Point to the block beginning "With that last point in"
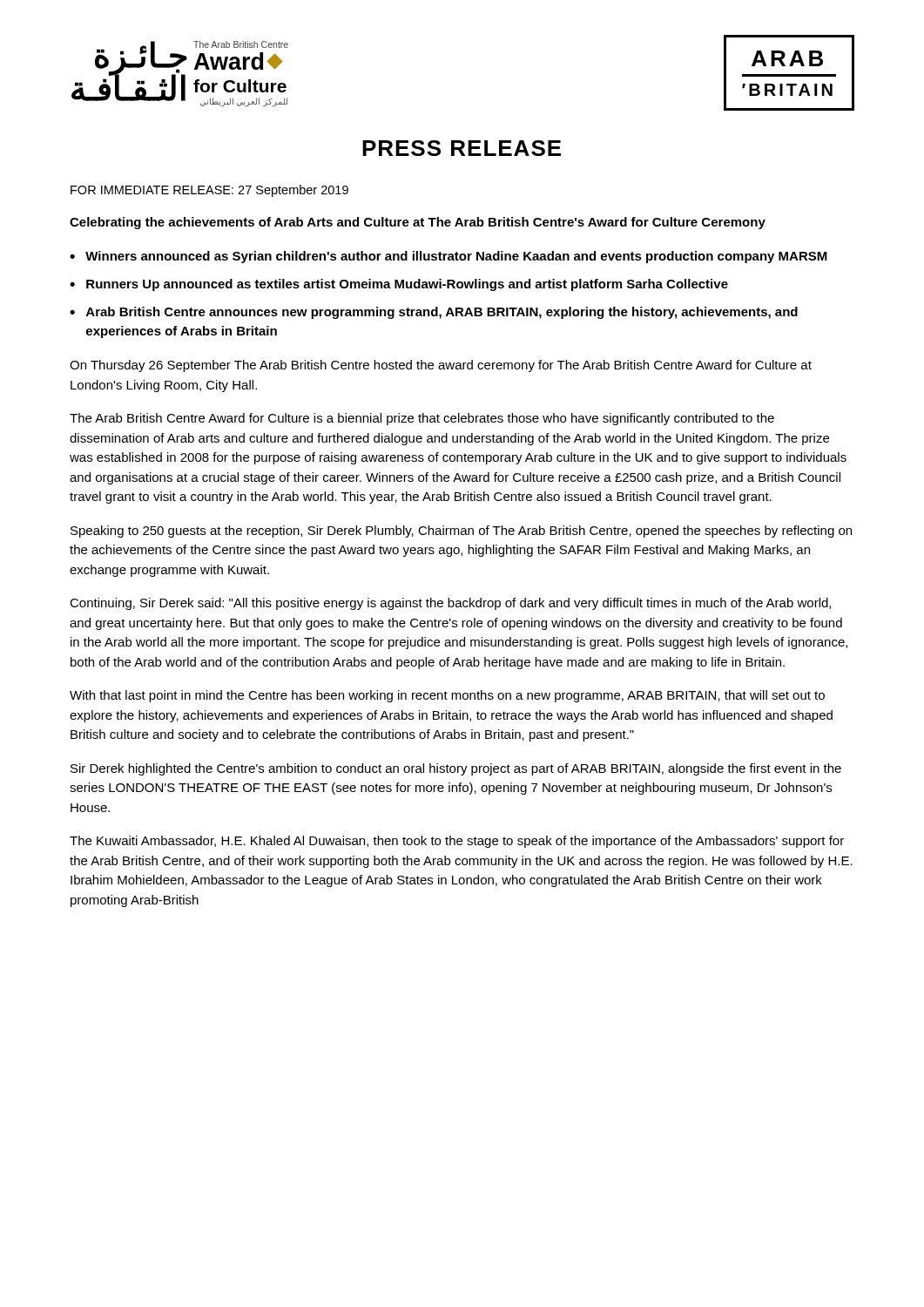 452,715
